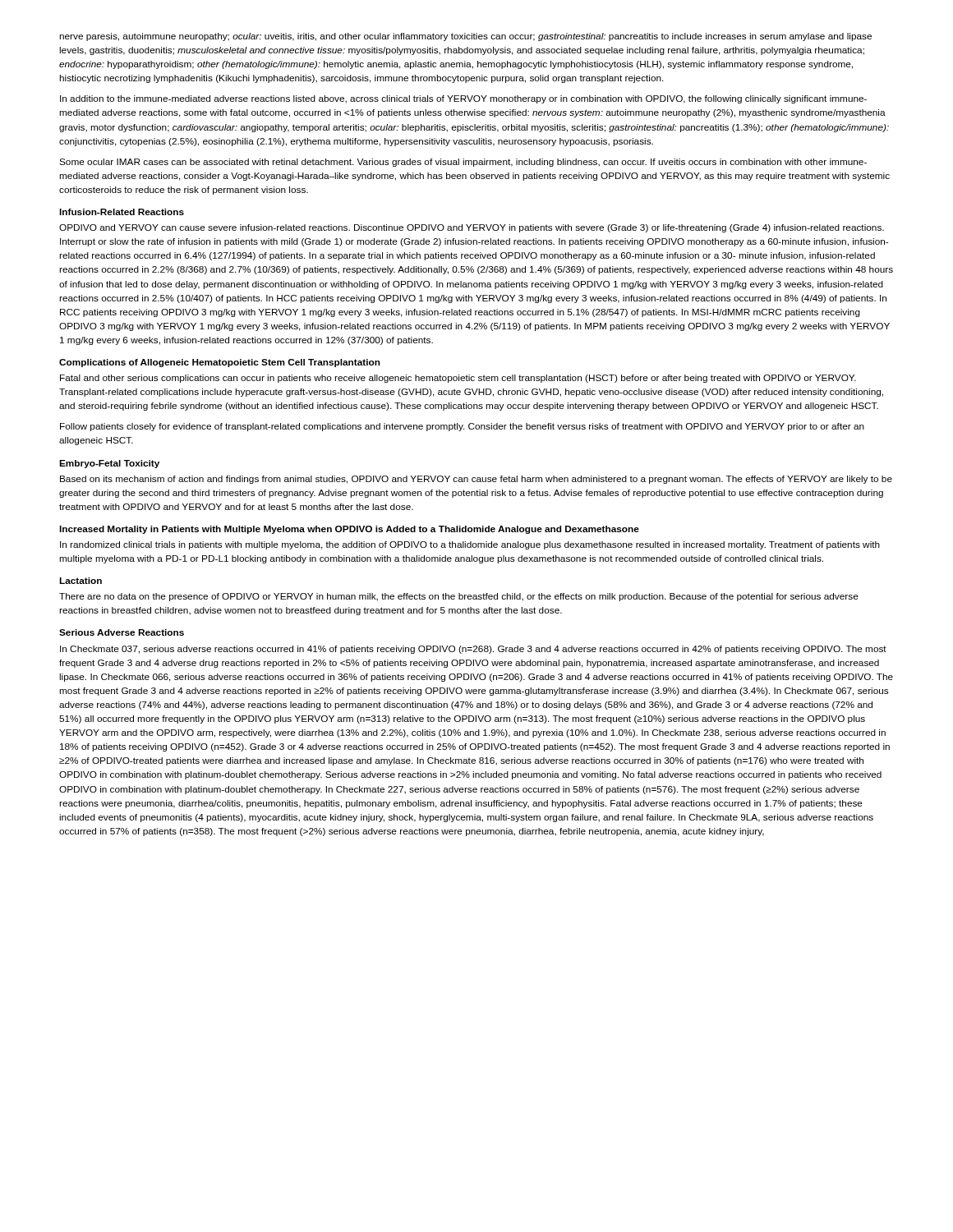Click the passage that begins "In addition to the"
The width and height of the screenshot is (953, 1232).
coord(476,120)
